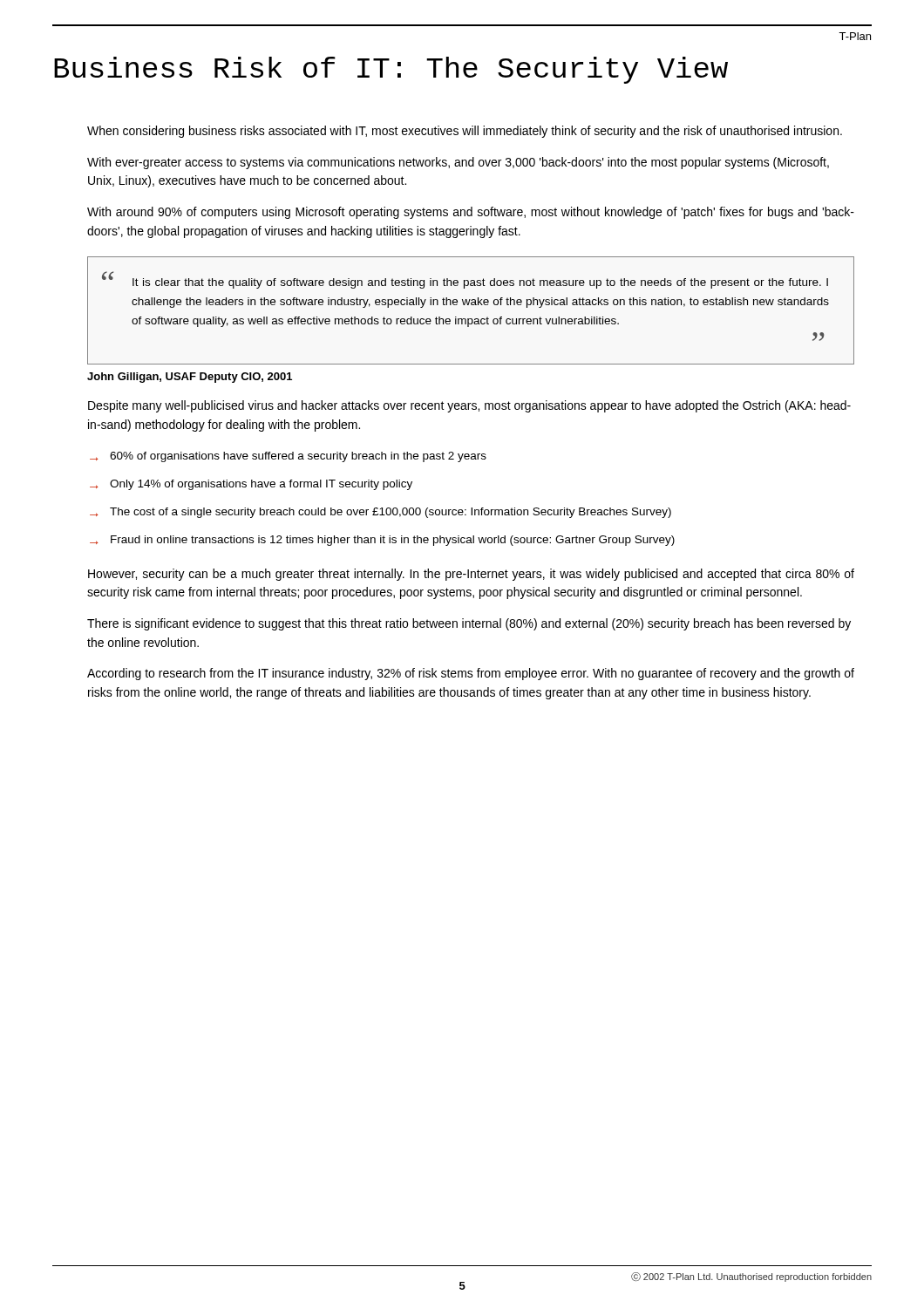This screenshot has height=1308, width=924.
Task: Where is the passage that starts "According to research from"?
Action: (471, 683)
